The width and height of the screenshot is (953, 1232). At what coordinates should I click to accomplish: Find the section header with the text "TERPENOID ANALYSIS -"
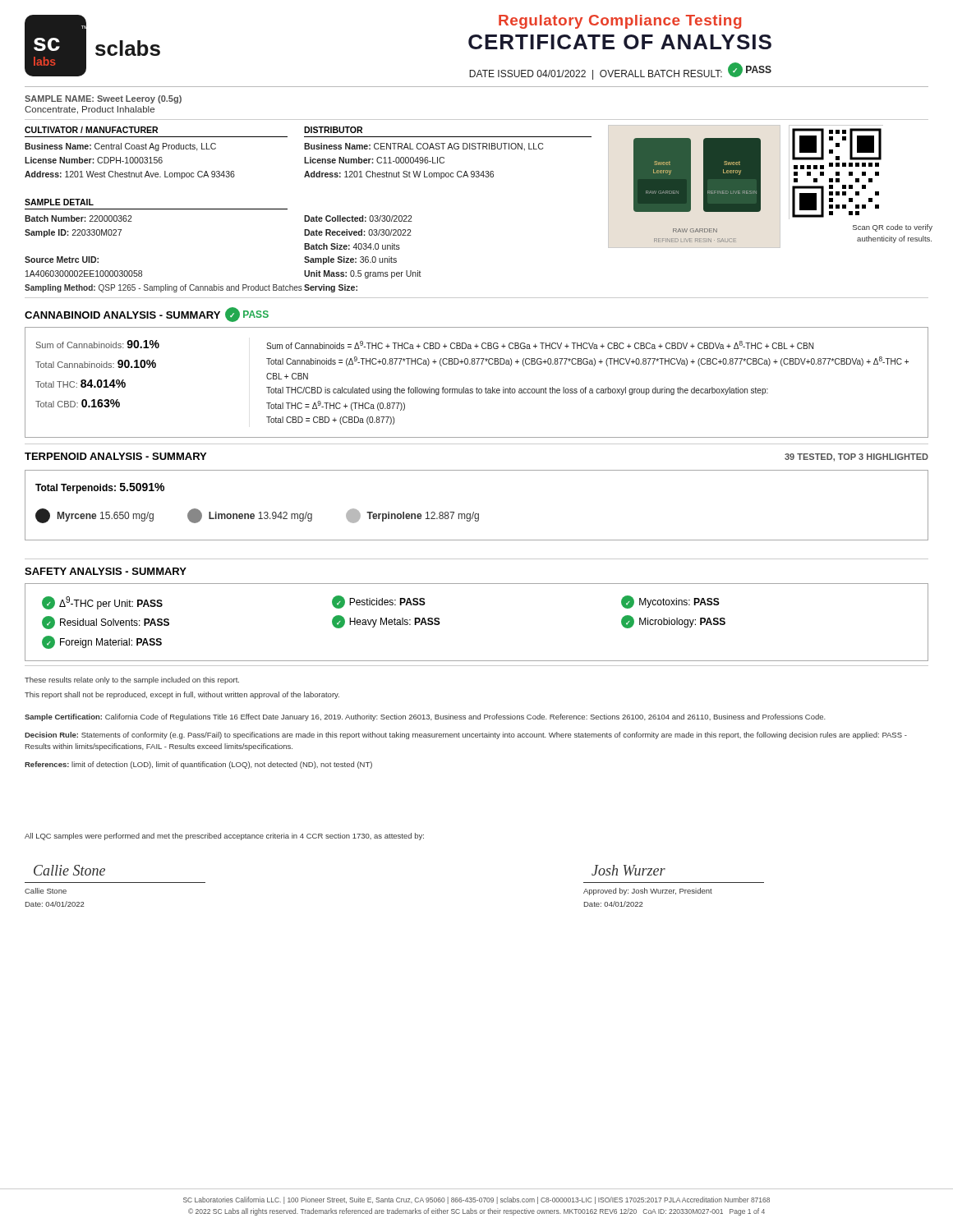(119, 459)
